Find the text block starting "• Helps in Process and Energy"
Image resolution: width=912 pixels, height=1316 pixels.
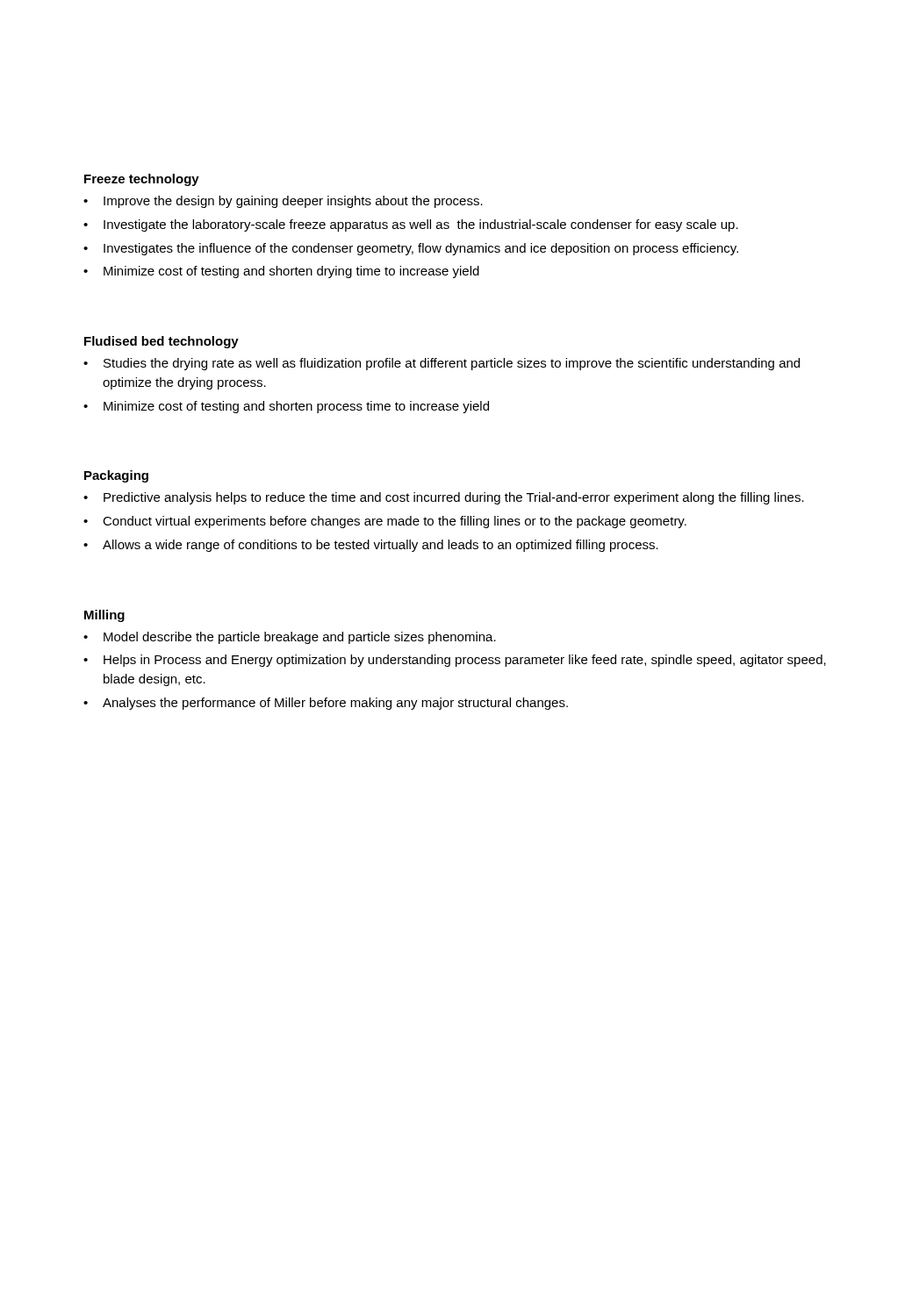point(461,669)
